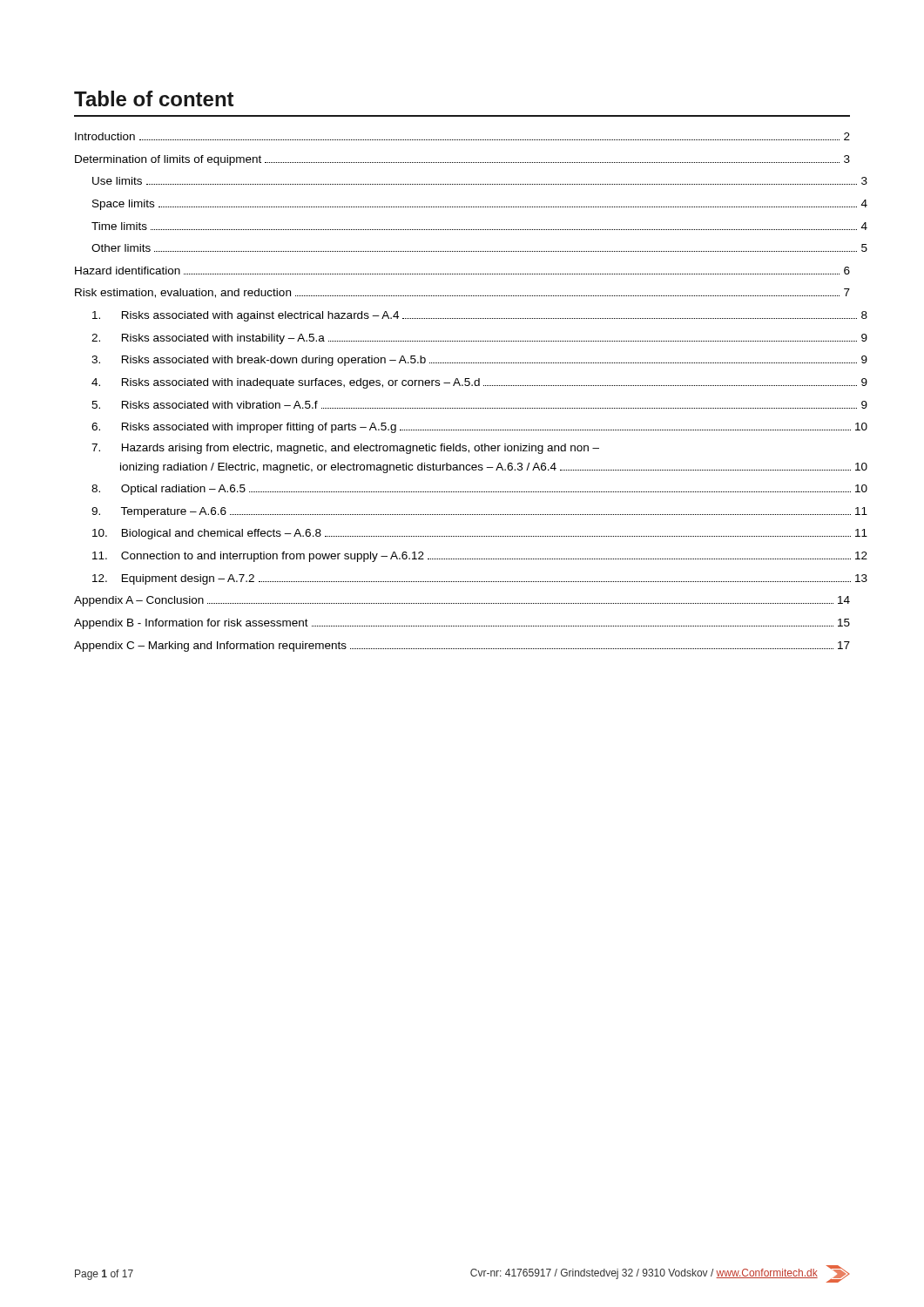Locate the list item that reads "Appendix C – Marking and"

[462, 645]
